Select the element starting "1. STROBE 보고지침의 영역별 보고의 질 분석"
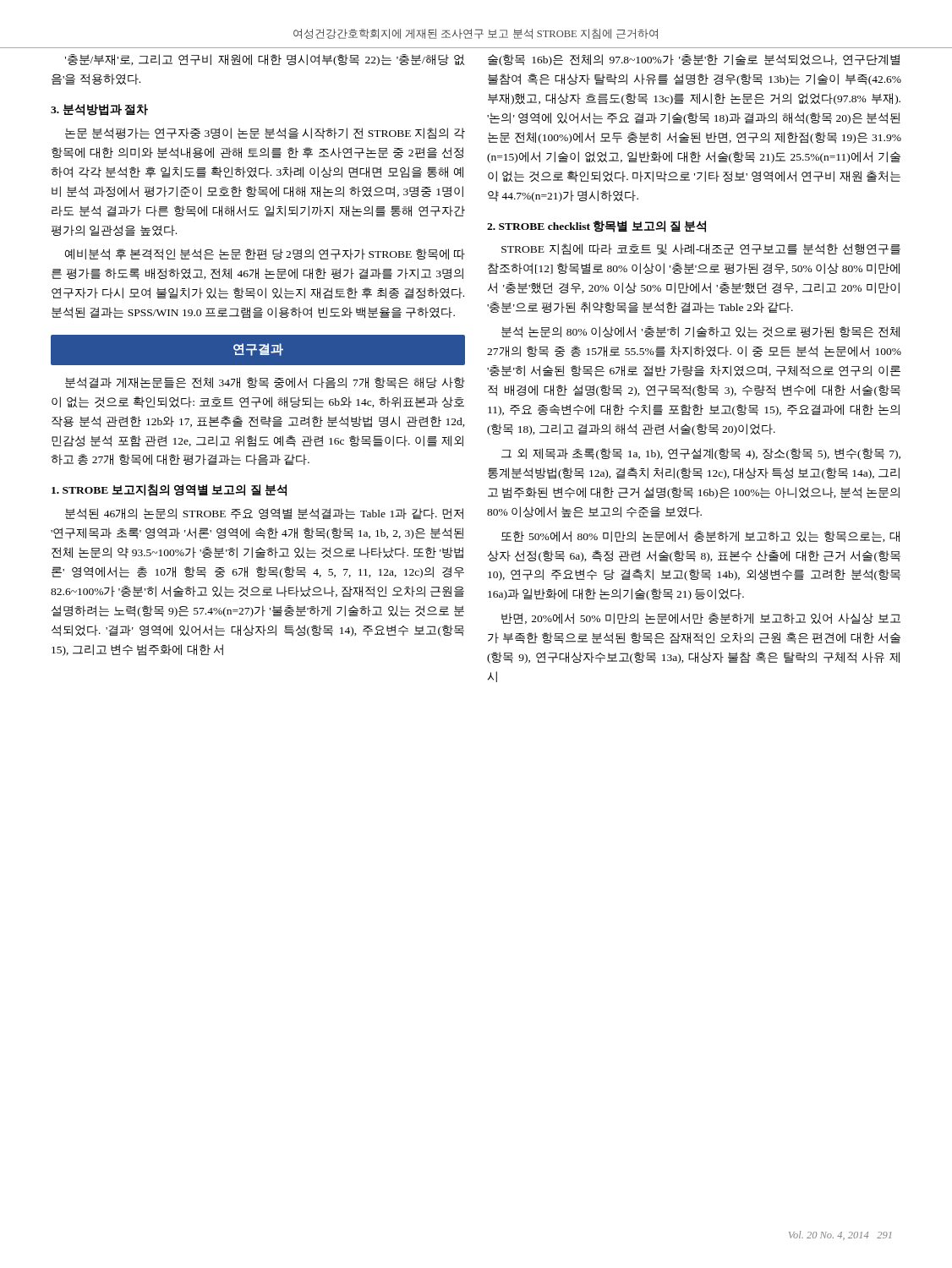 [170, 490]
